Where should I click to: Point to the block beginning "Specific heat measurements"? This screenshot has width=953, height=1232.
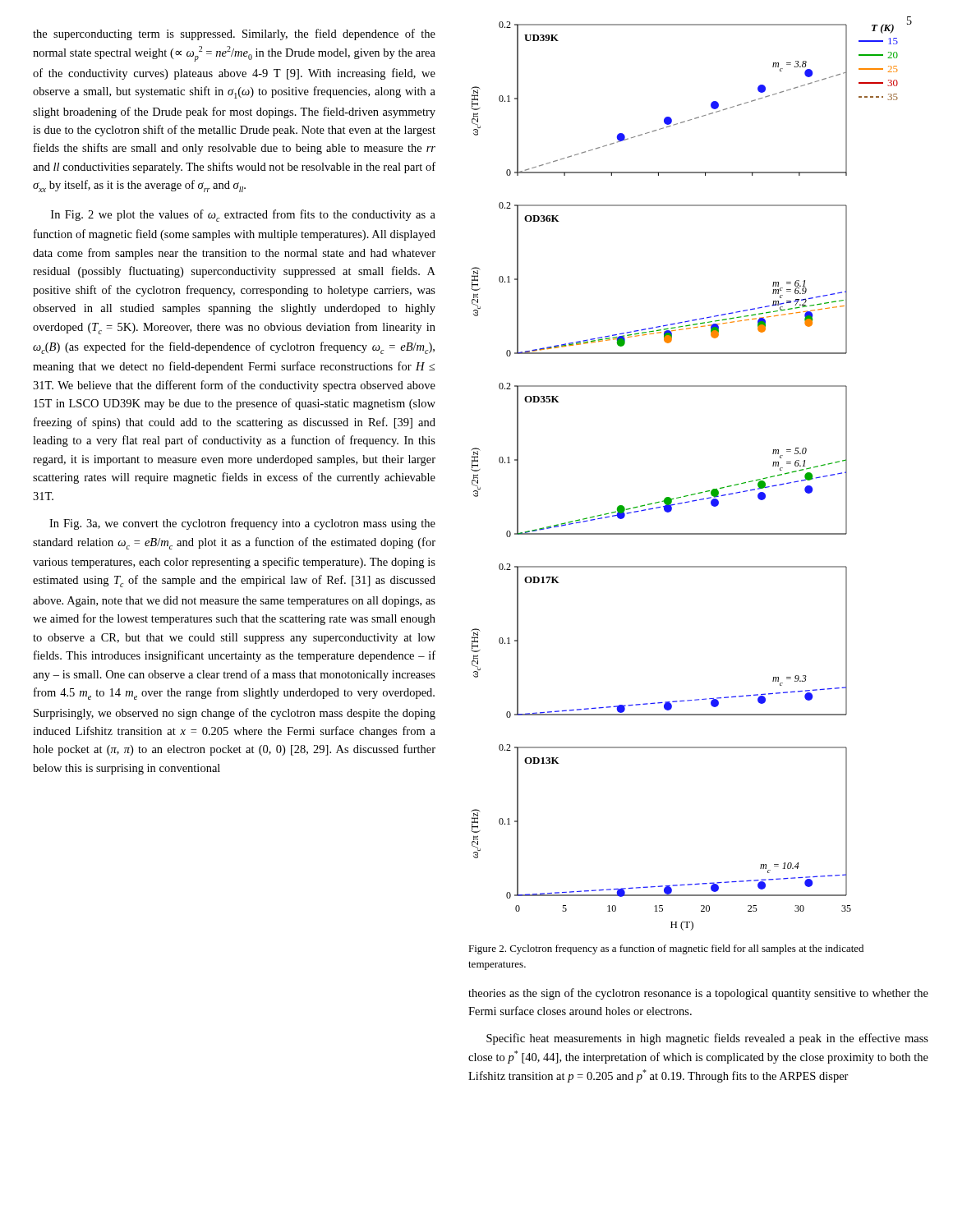(x=698, y=1057)
